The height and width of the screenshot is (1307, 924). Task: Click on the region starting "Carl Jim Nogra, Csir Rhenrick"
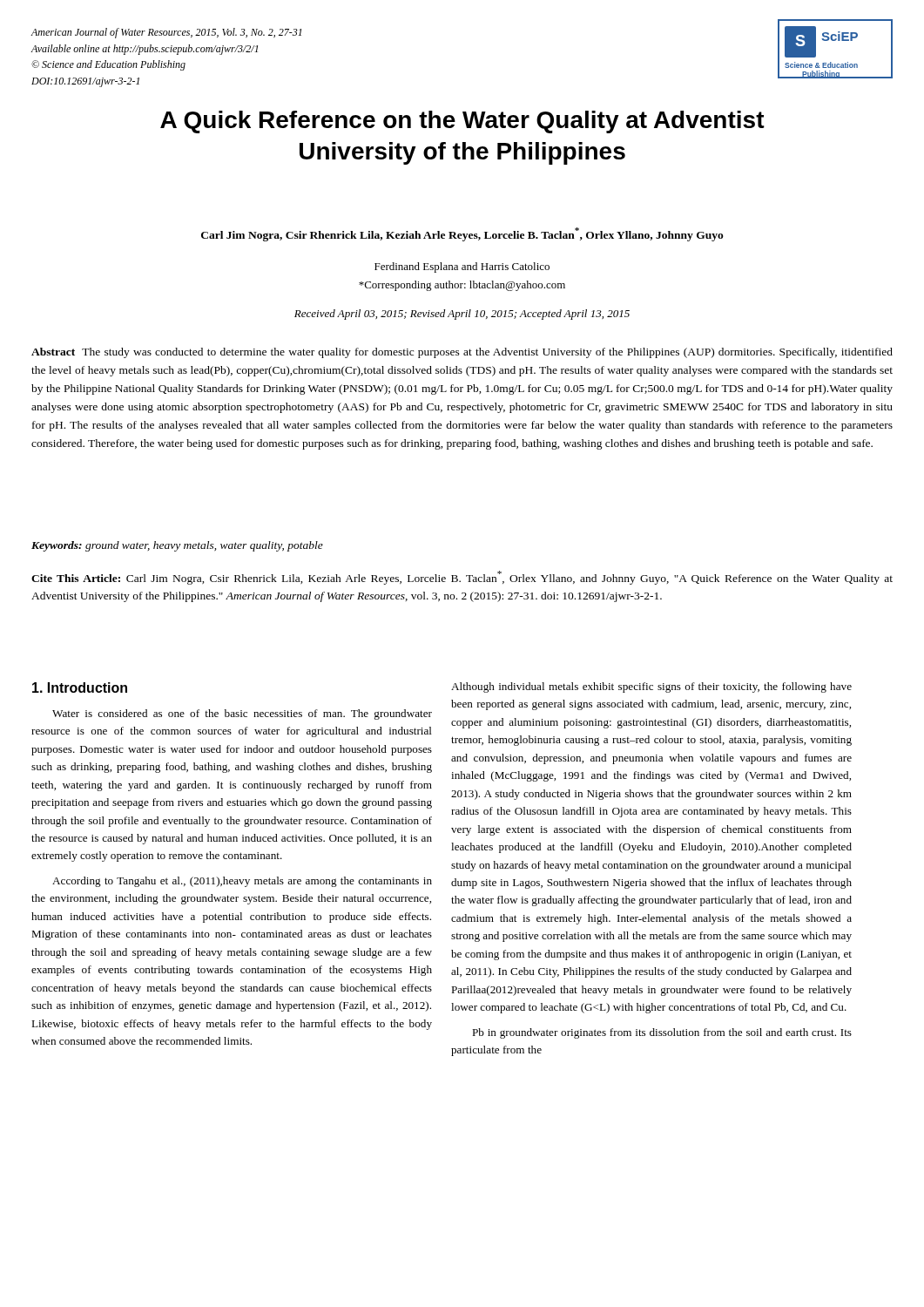[462, 233]
